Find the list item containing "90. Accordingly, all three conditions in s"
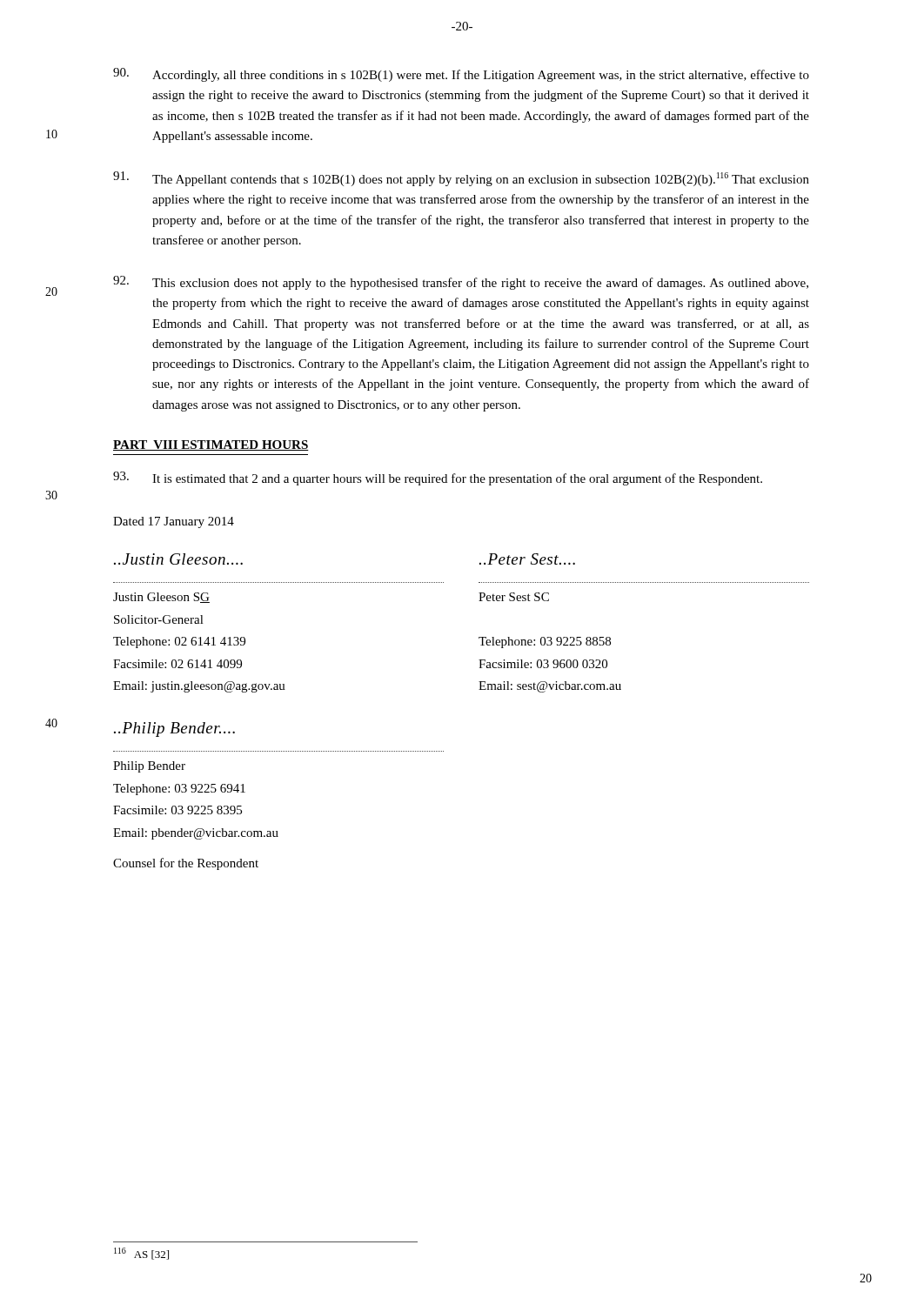The width and height of the screenshot is (924, 1305). [x=461, y=106]
